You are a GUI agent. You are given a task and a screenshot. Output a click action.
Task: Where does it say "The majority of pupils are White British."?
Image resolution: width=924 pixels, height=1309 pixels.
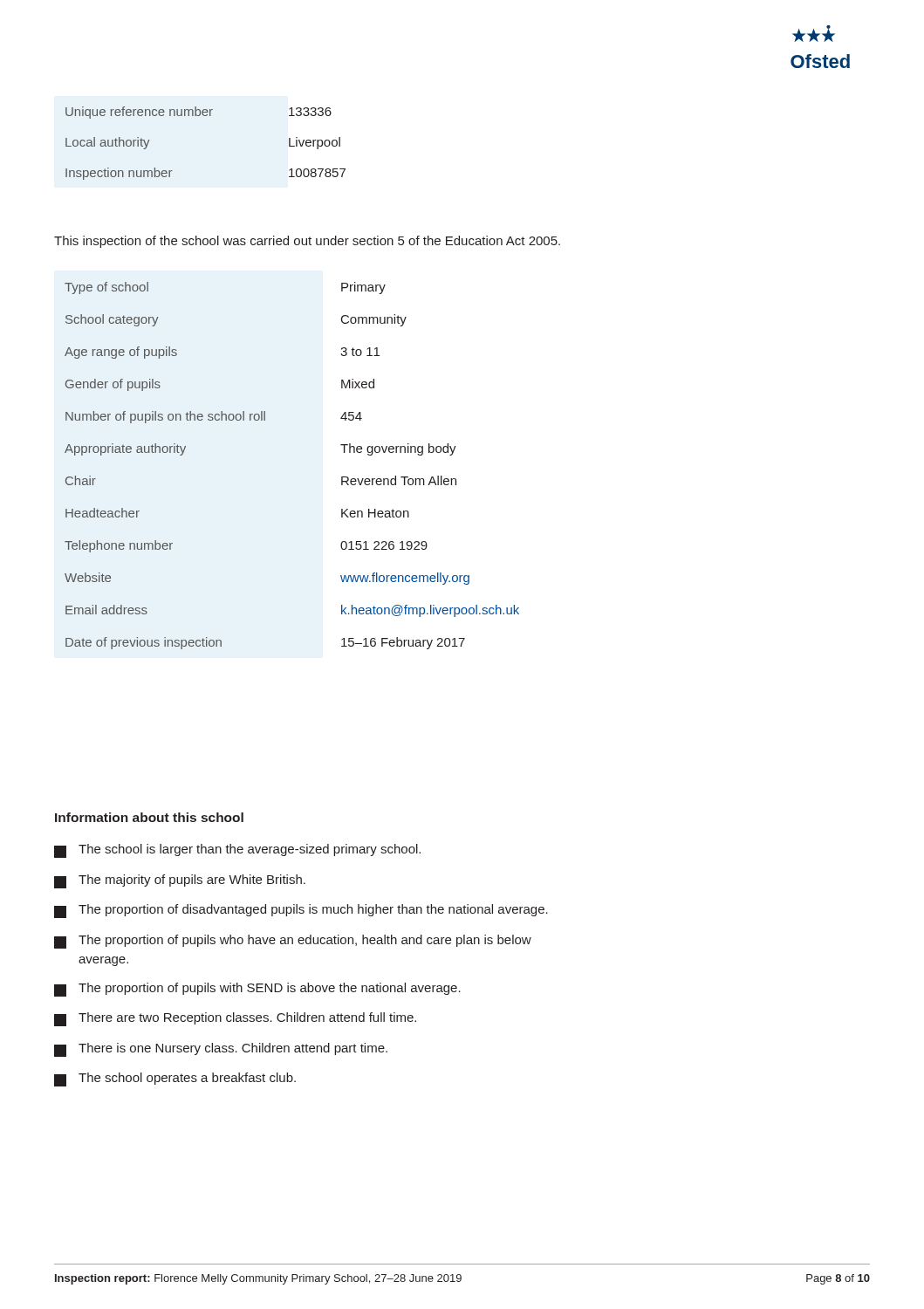pos(180,881)
